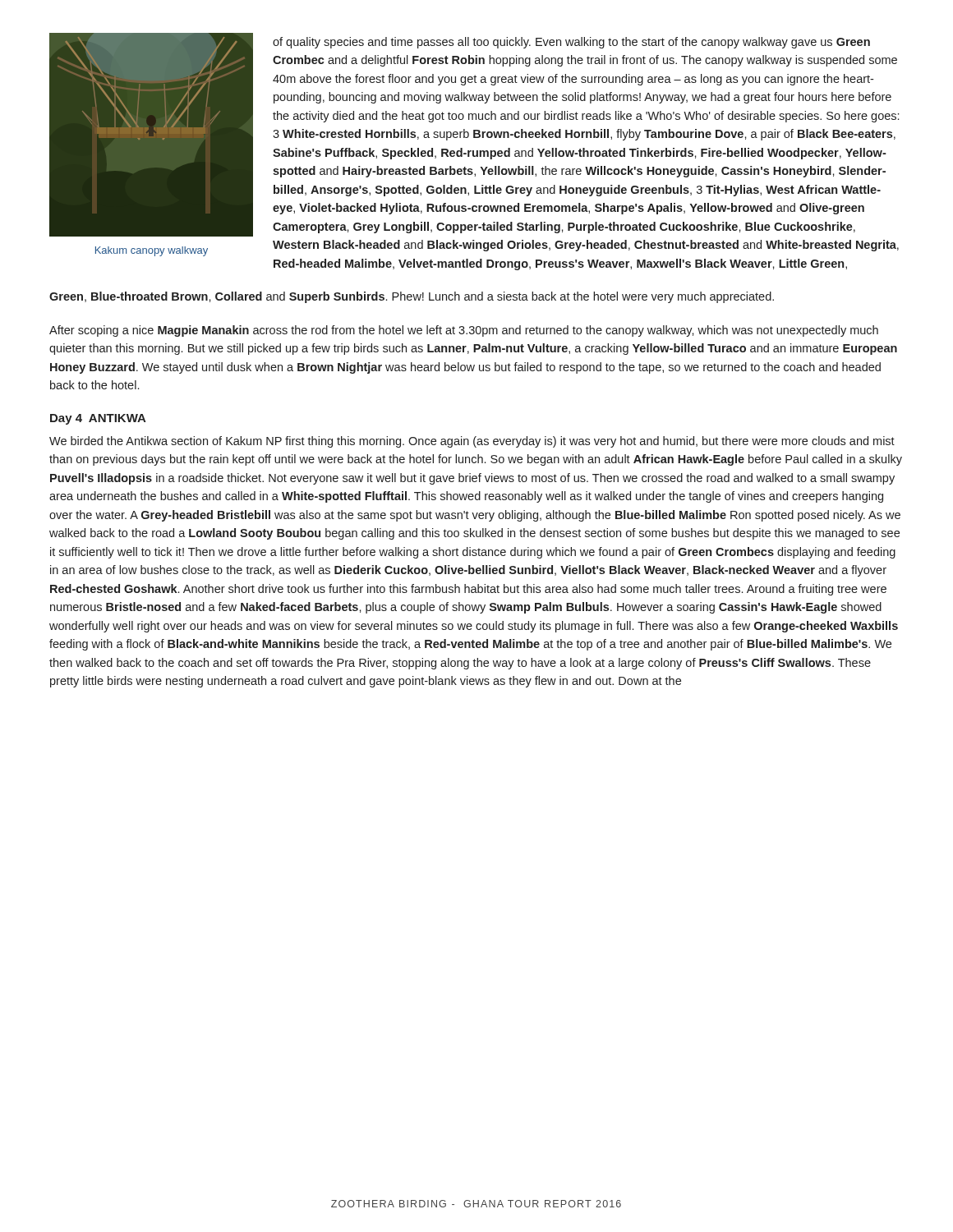953x1232 pixels.
Task: Find the block on this page that starts "of quality species and"
Action: (586, 153)
